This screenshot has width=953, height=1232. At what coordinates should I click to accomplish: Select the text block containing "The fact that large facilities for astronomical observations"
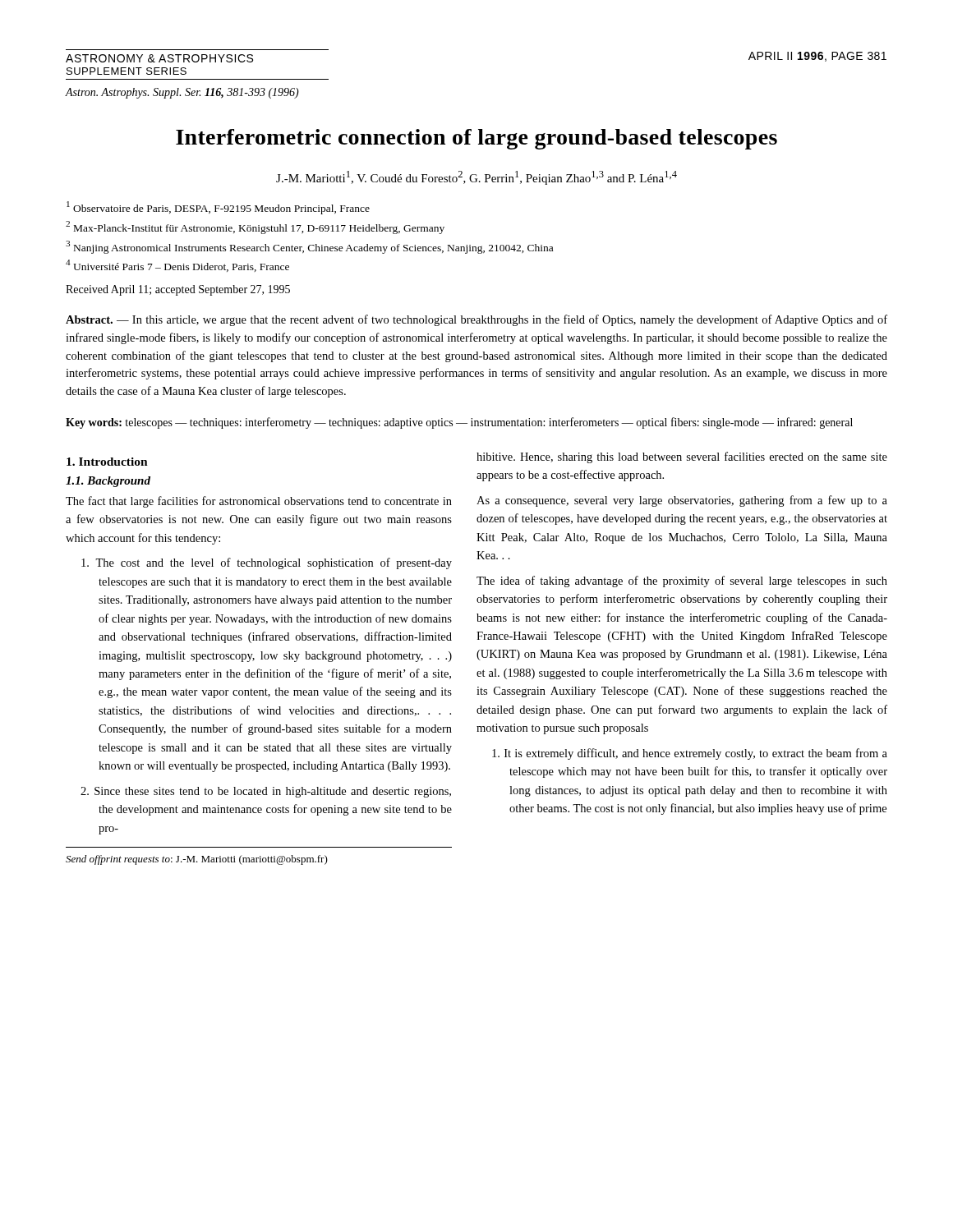tap(259, 519)
